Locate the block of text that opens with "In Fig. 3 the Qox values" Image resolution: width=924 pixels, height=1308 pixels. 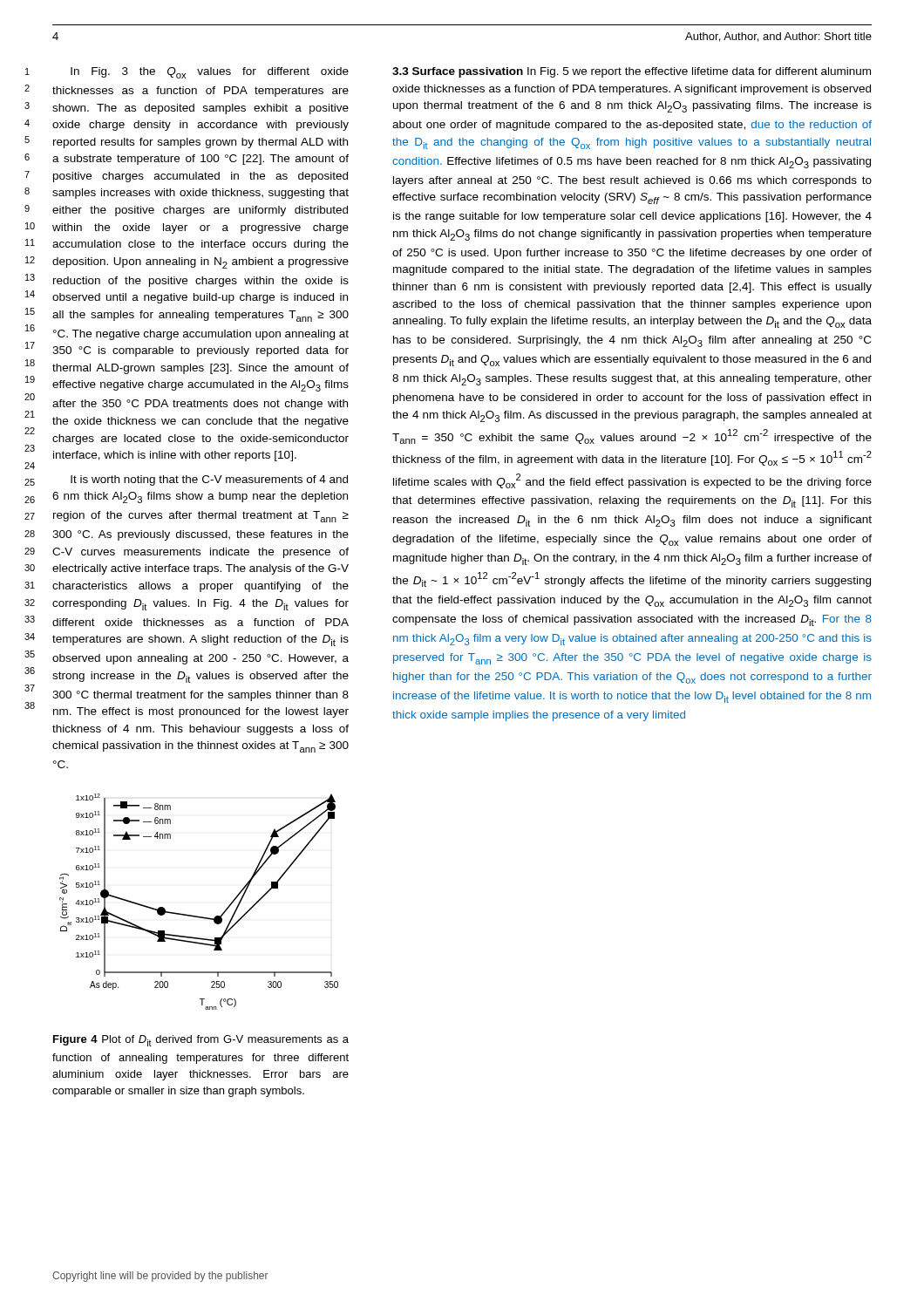click(201, 418)
